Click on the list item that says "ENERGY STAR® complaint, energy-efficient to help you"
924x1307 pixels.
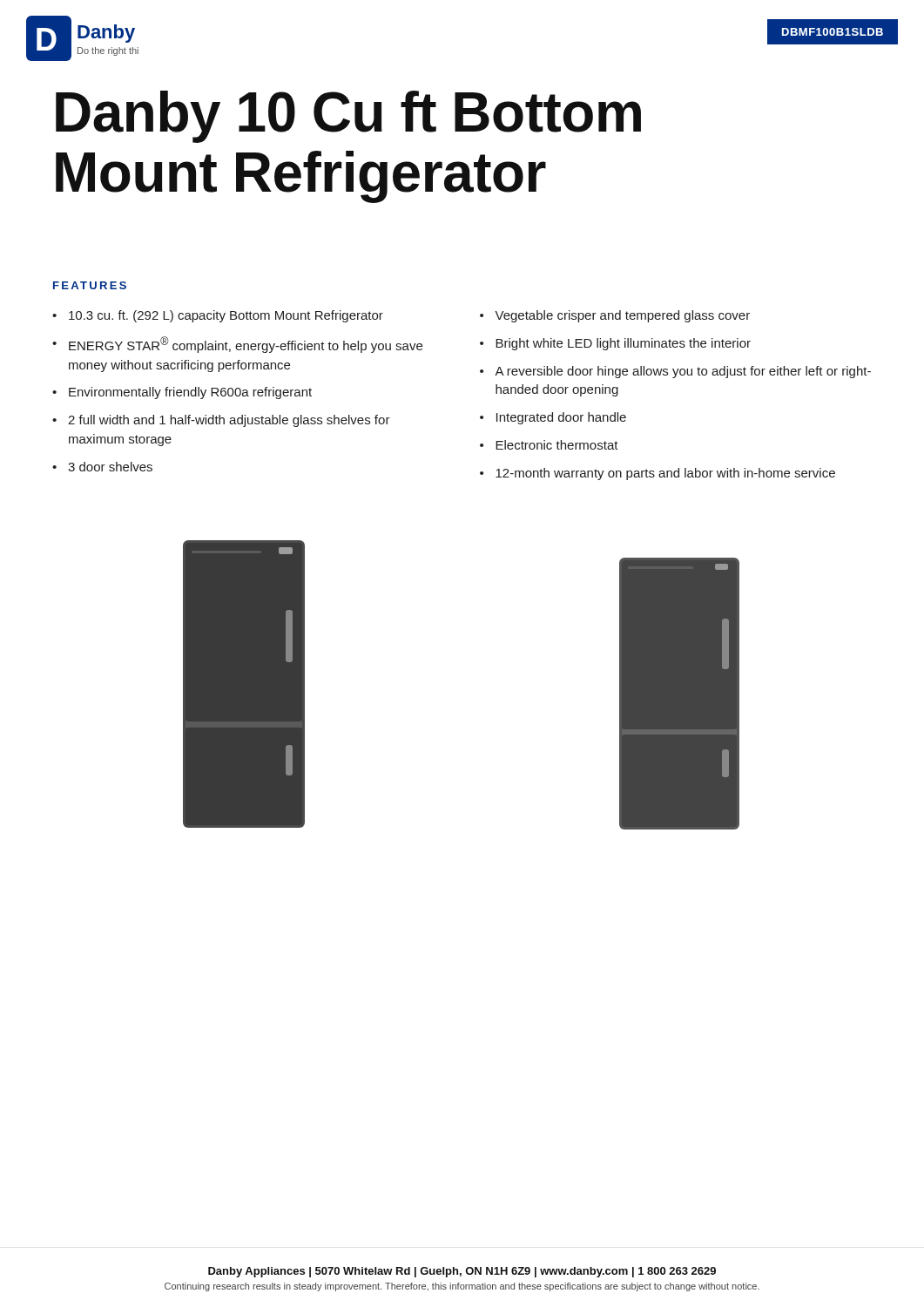245,353
